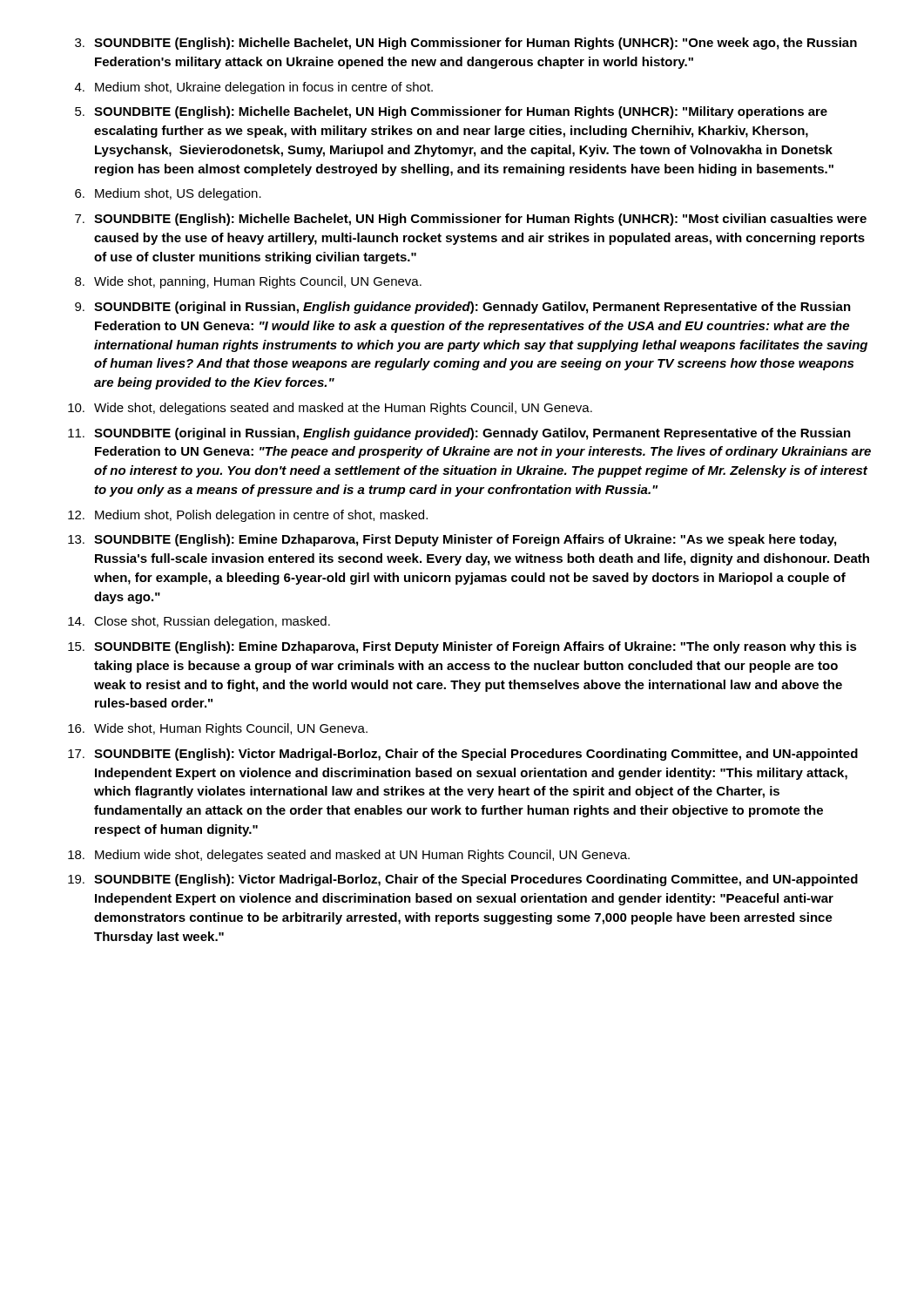Point to the text starting "15. SOUNDBITE (English):"
924x1307 pixels.
pos(462,675)
